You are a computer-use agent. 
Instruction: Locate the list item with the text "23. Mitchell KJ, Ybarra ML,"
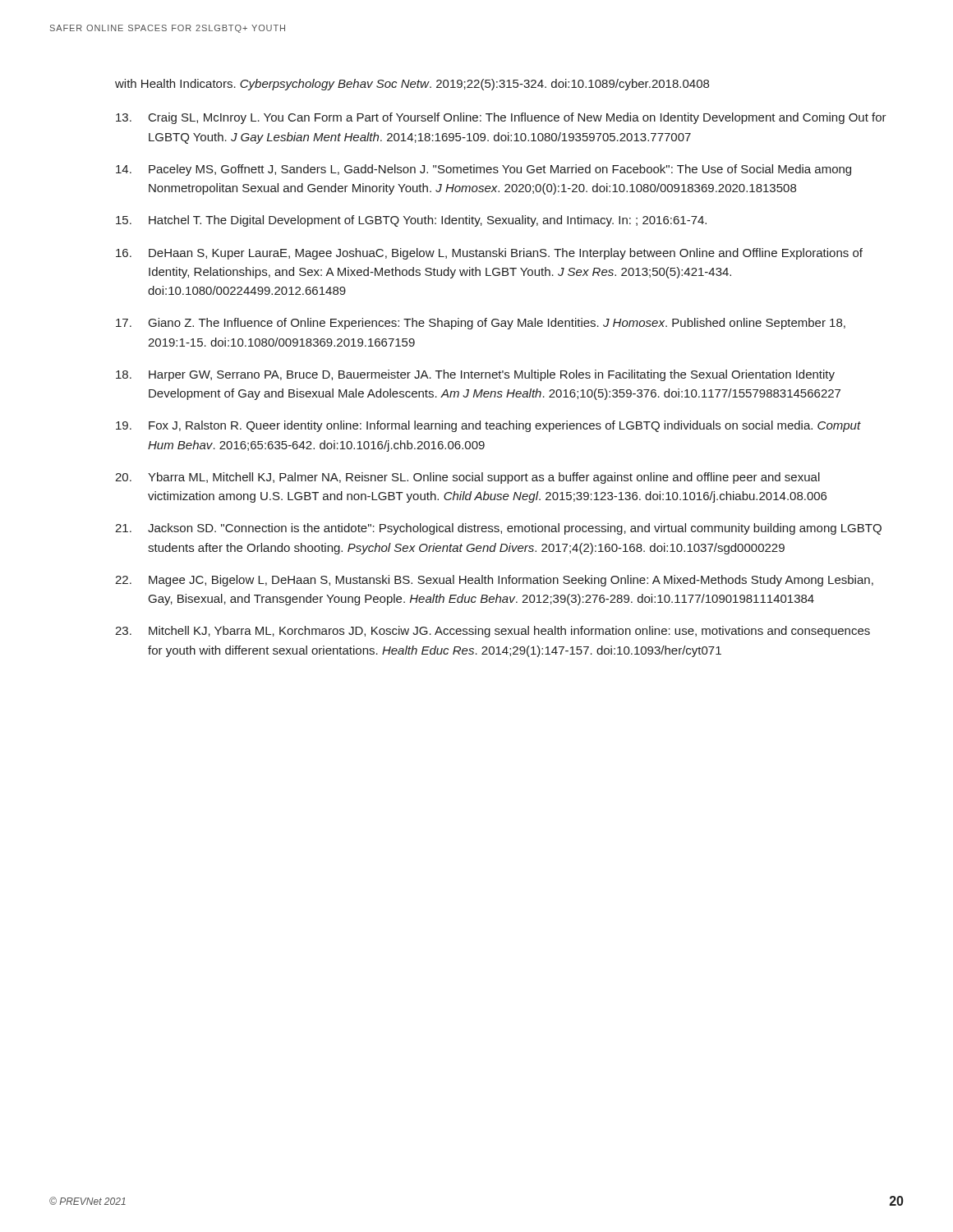click(501, 640)
